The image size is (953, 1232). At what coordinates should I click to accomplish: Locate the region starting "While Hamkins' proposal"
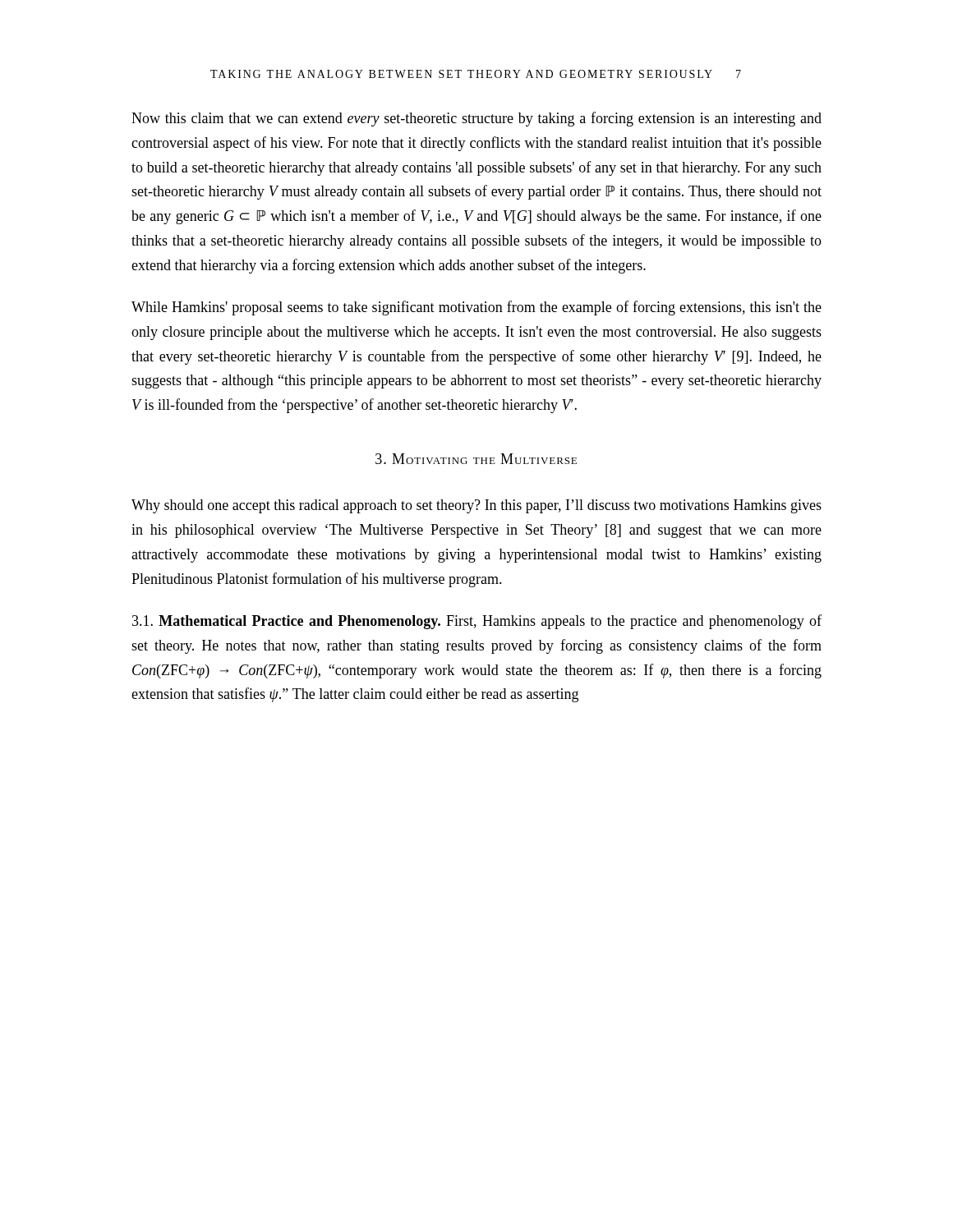[476, 356]
